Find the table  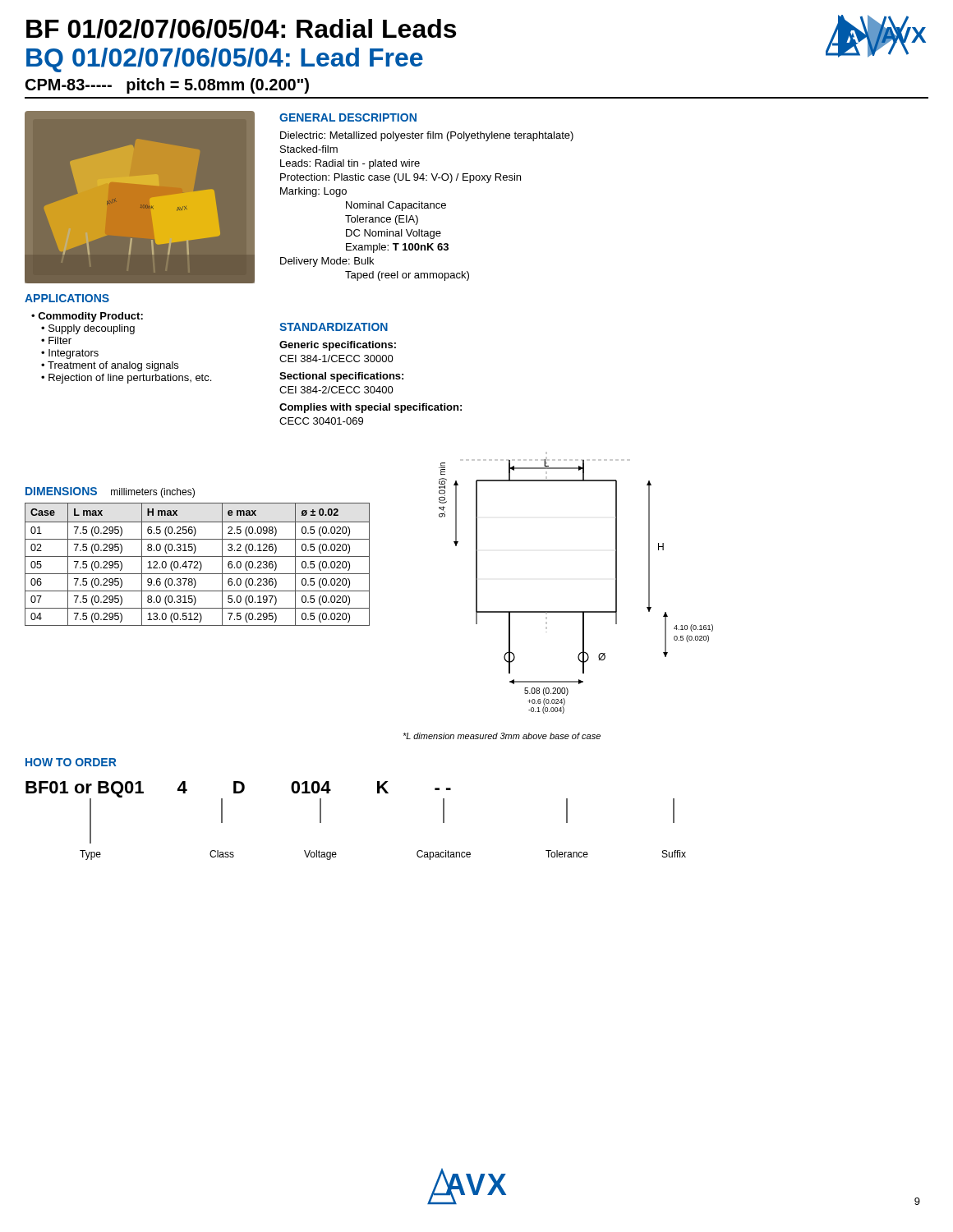pos(197,564)
